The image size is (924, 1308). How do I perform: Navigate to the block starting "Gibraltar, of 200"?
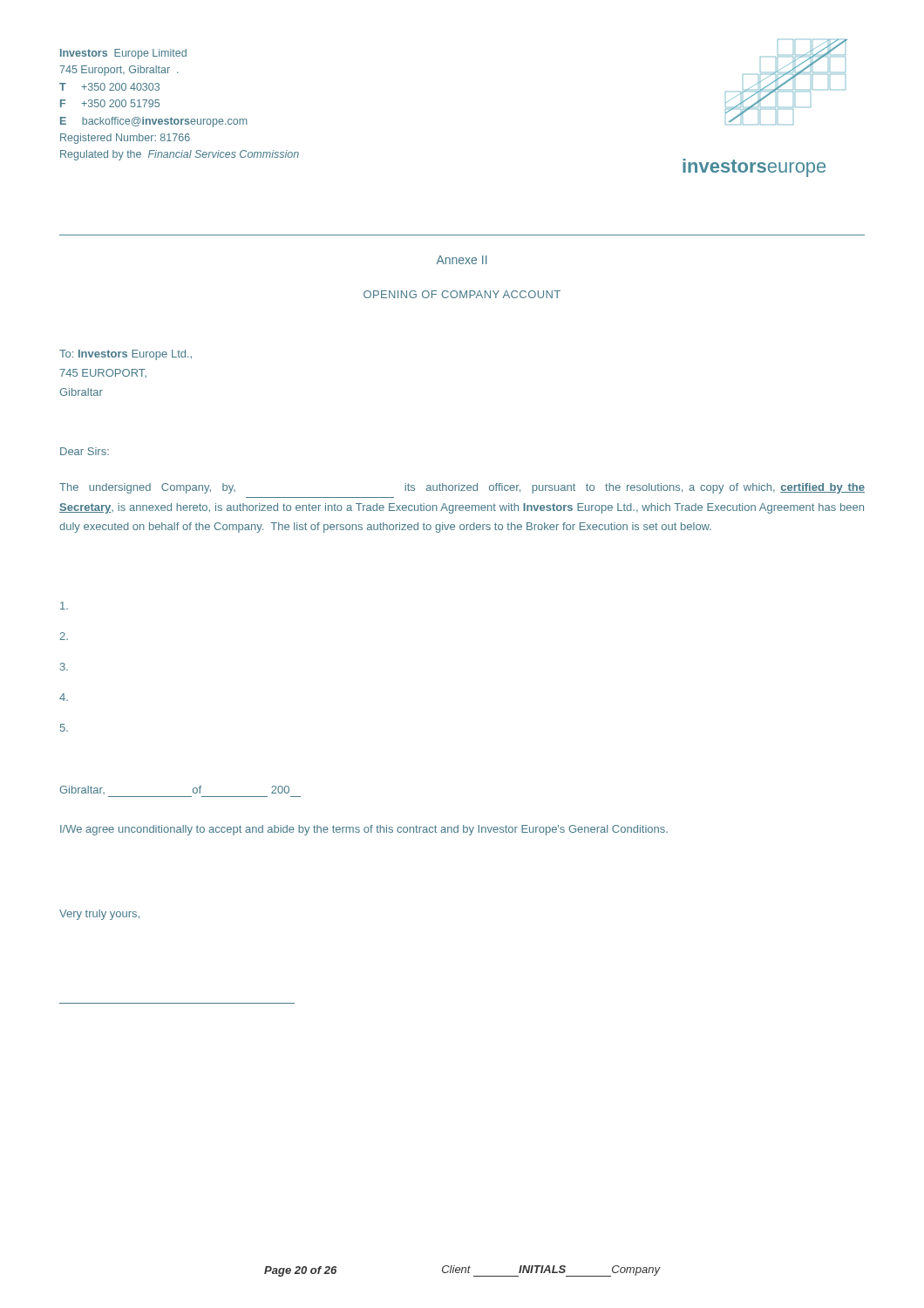click(180, 790)
